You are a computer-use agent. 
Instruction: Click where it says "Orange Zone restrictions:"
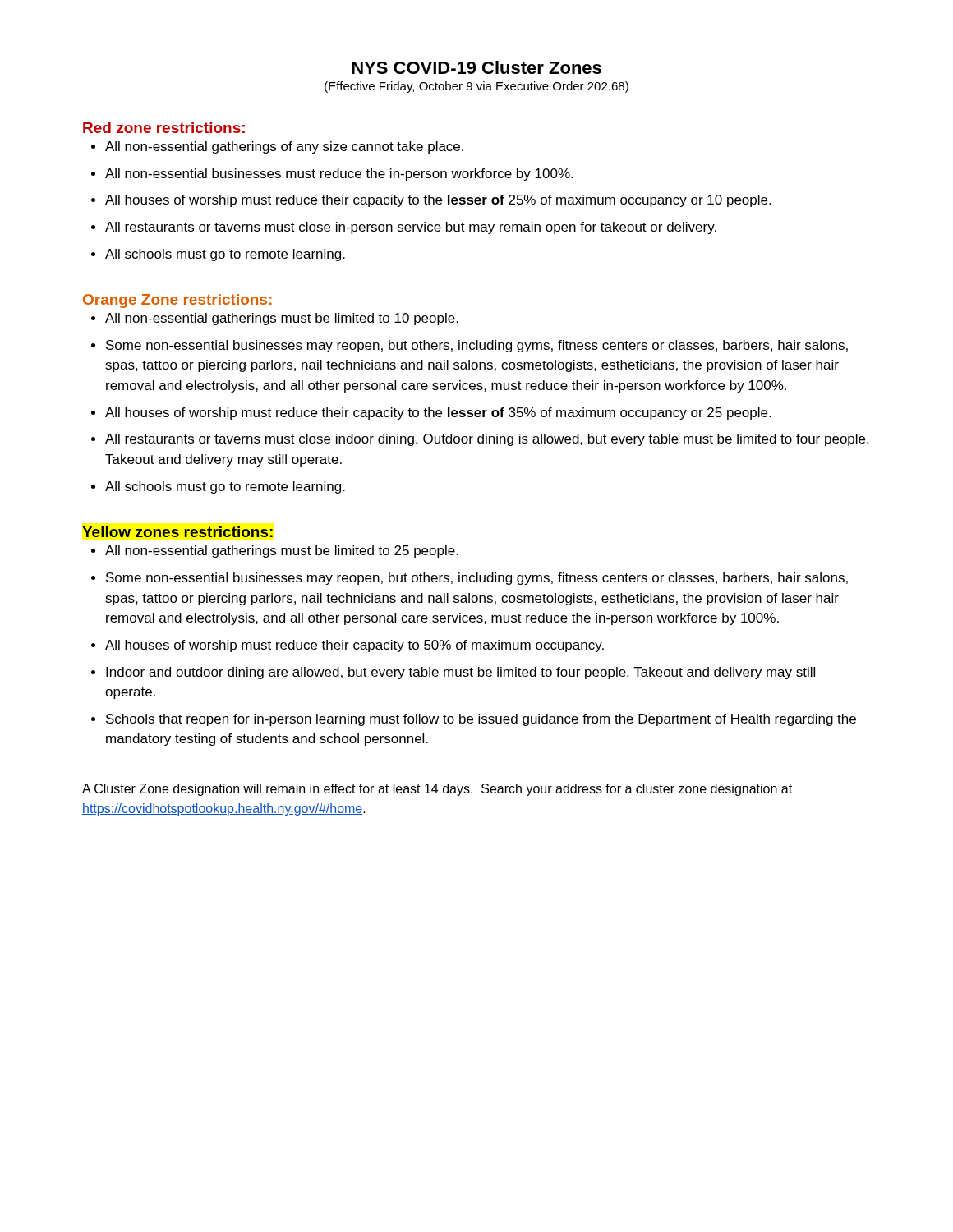coord(178,299)
